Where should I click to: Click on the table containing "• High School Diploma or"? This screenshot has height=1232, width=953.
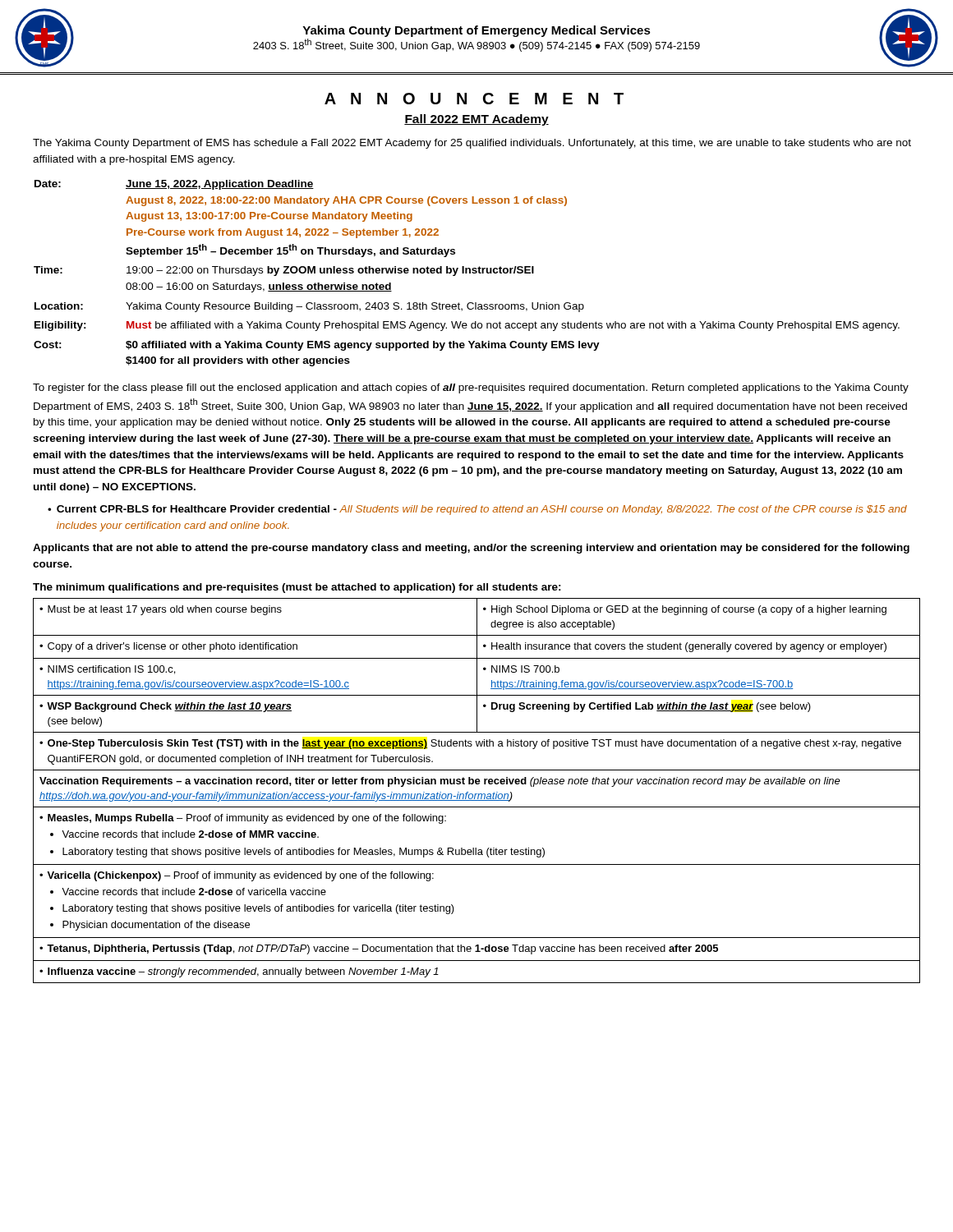click(x=476, y=791)
